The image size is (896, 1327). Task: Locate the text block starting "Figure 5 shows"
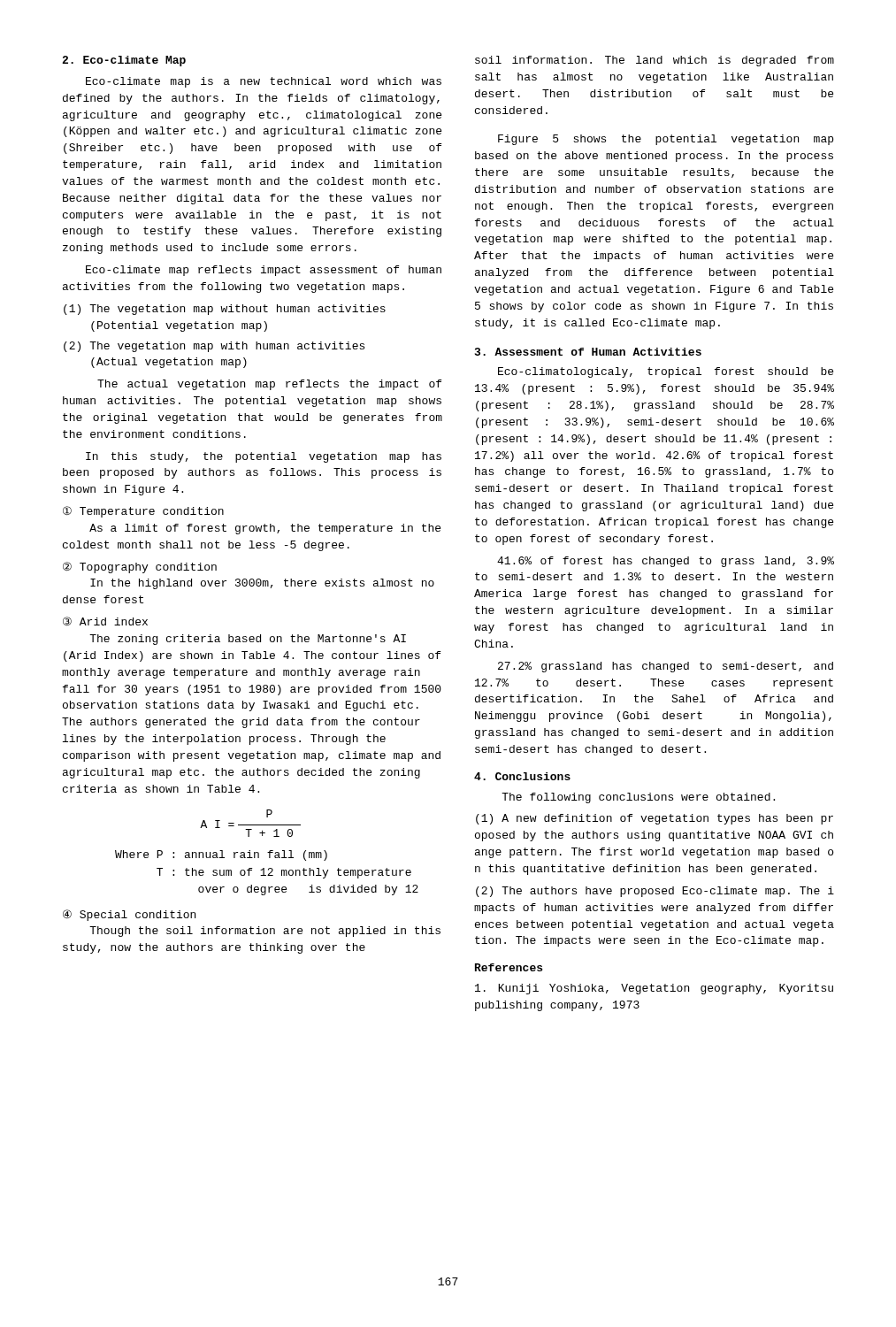point(654,231)
